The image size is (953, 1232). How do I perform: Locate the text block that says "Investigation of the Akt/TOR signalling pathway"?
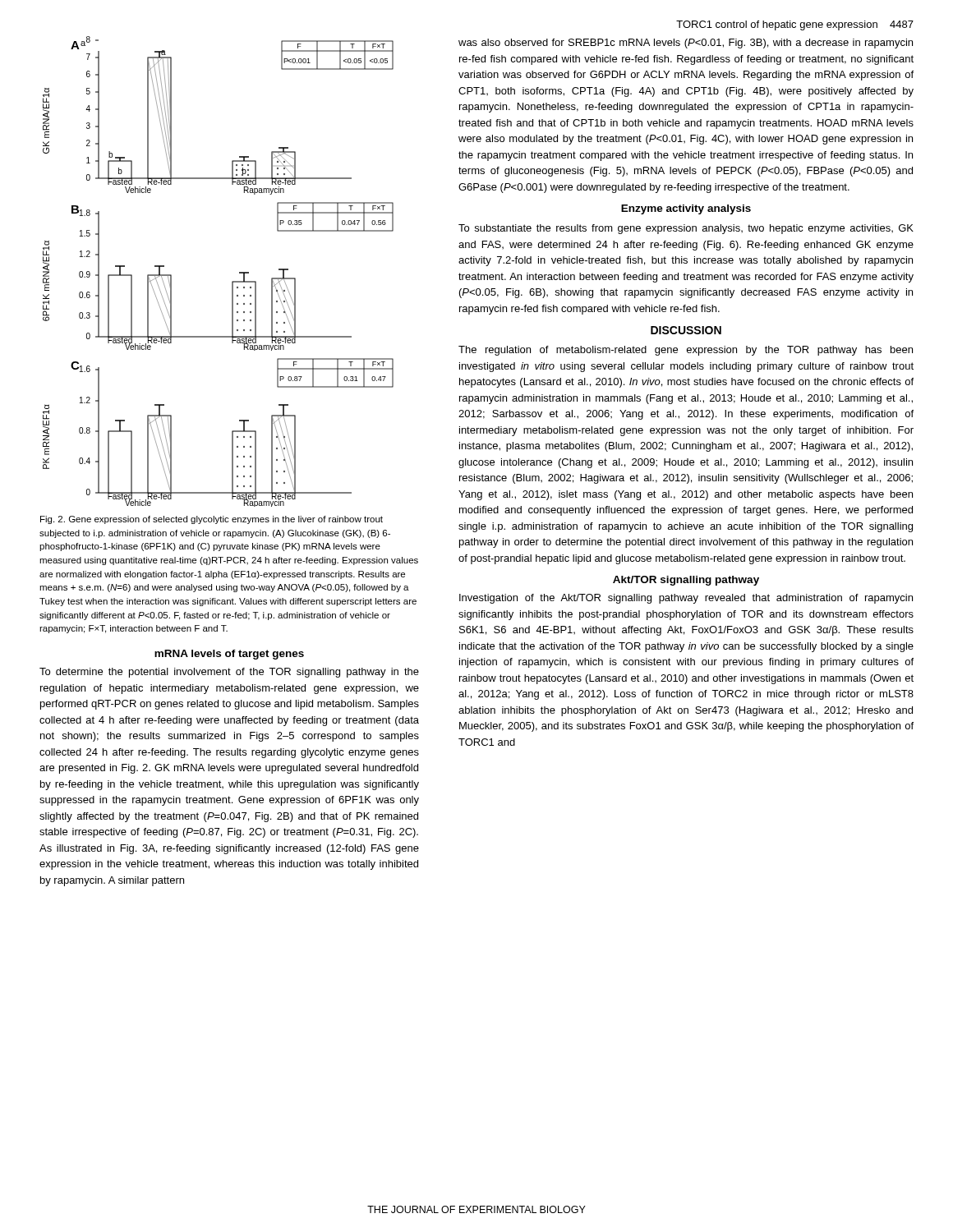point(686,670)
